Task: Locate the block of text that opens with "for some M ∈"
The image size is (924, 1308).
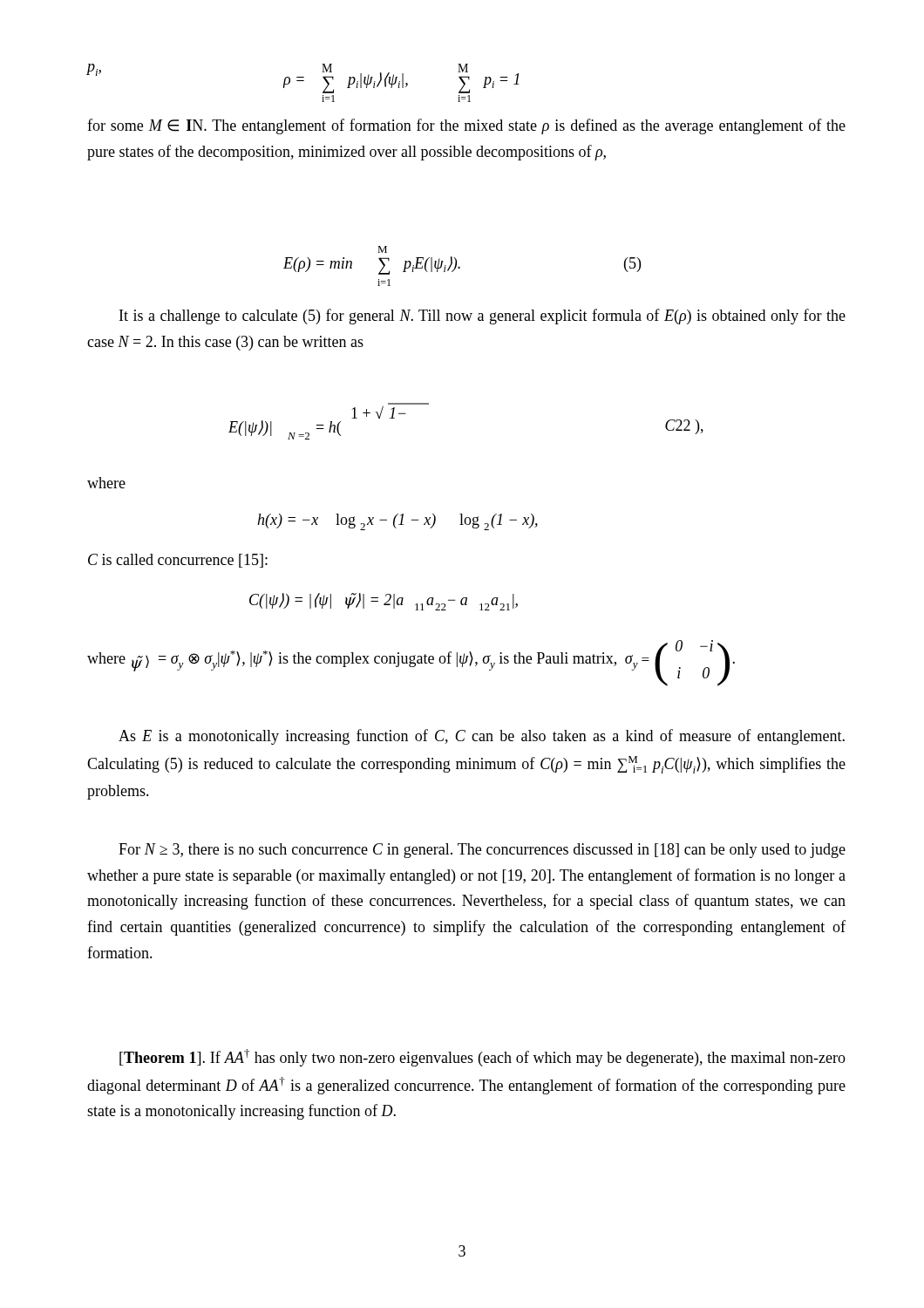Action: click(466, 139)
